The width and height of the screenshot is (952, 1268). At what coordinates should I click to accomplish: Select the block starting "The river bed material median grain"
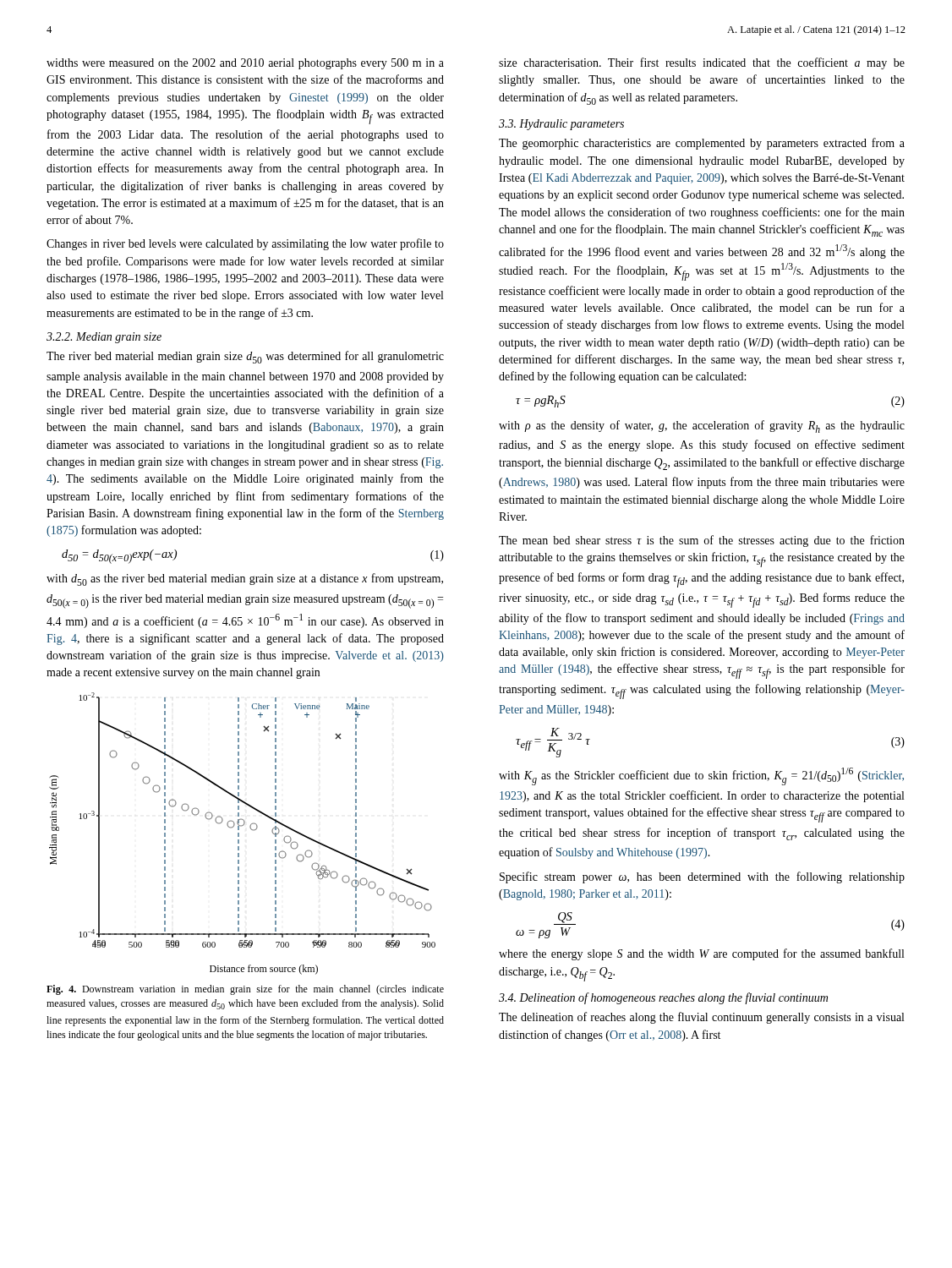(x=245, y=444)
